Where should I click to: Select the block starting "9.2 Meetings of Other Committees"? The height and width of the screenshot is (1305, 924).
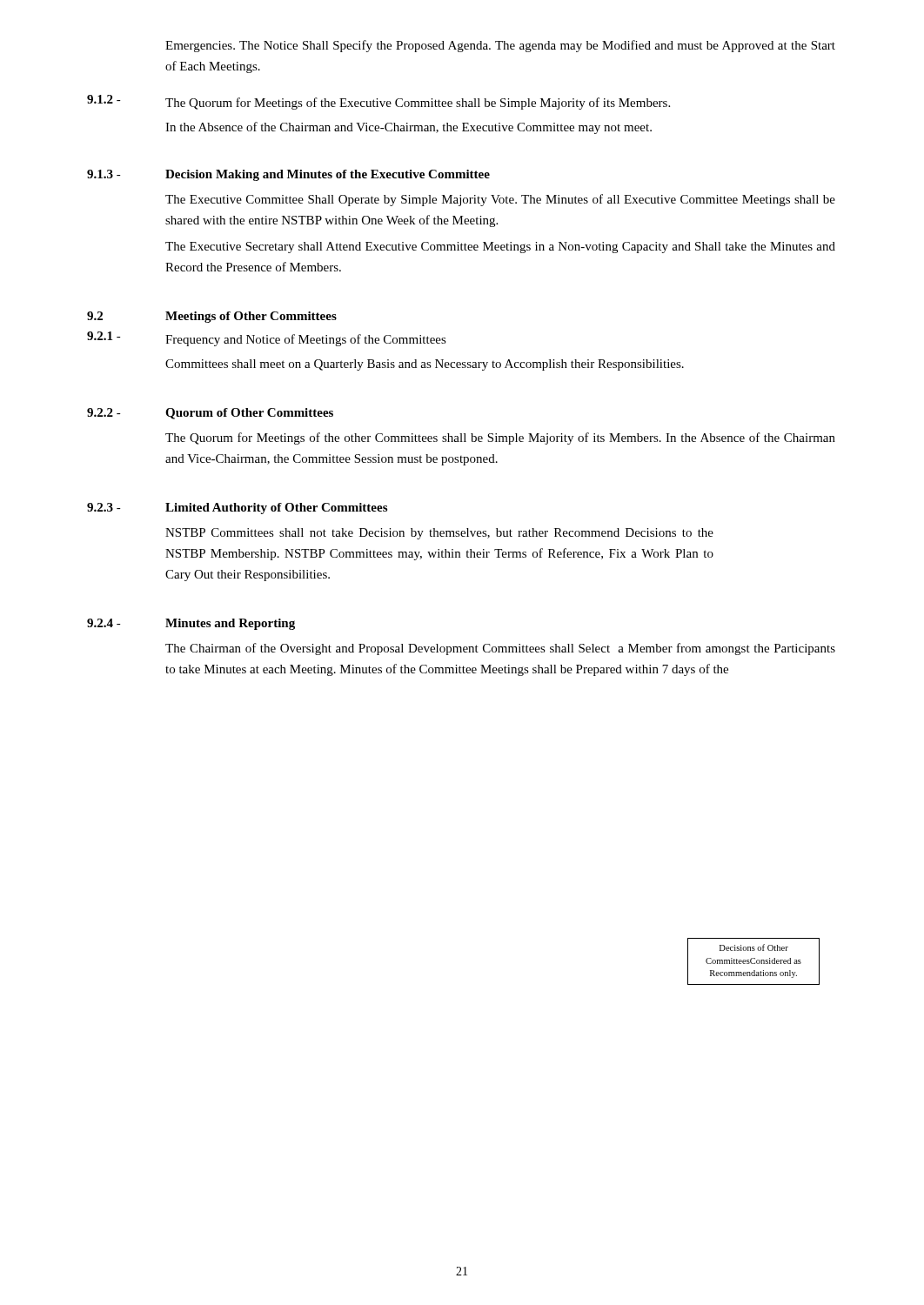click(212, 316)
